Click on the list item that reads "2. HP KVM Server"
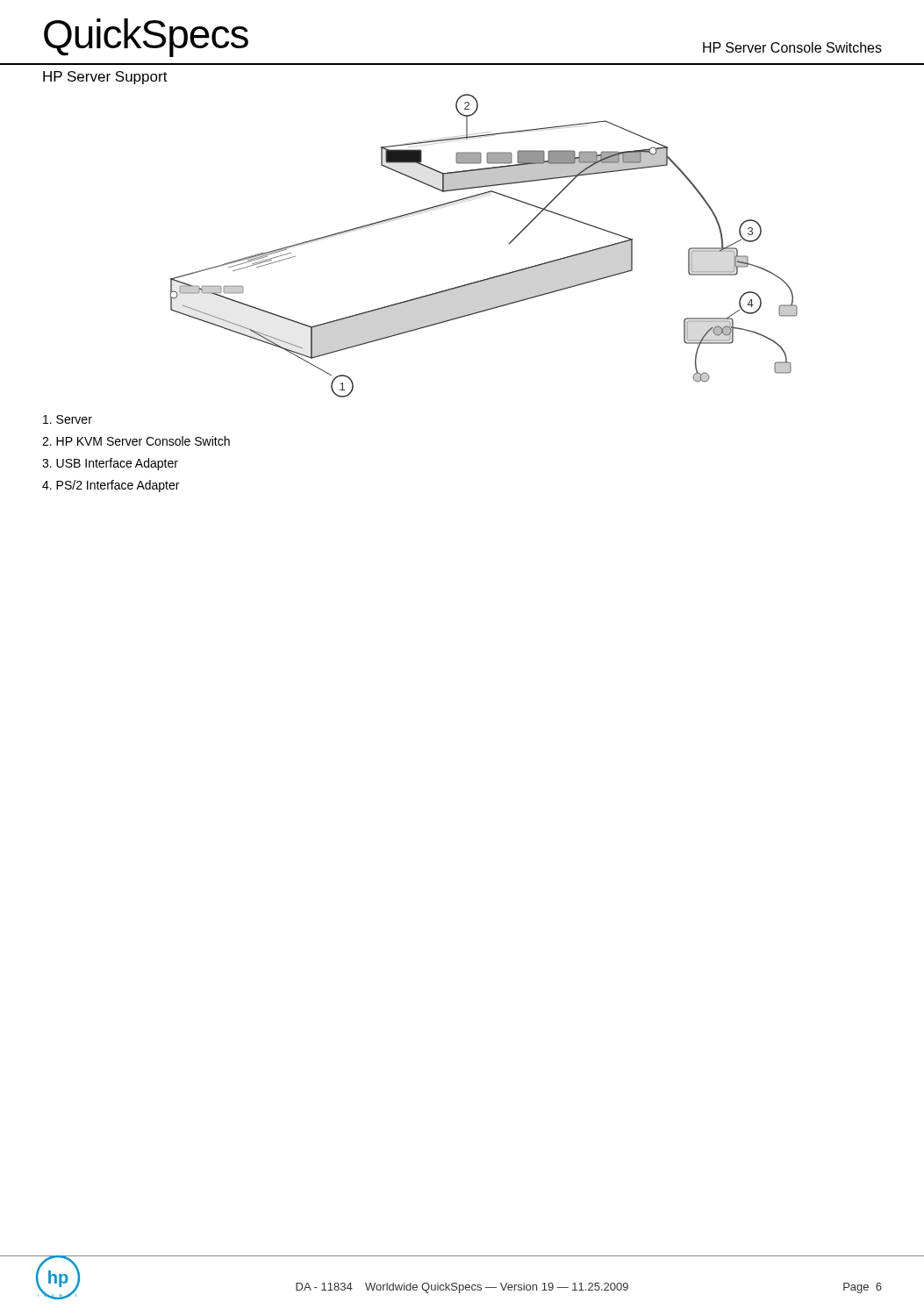The image size is (924, 1316). click(136, 441)
